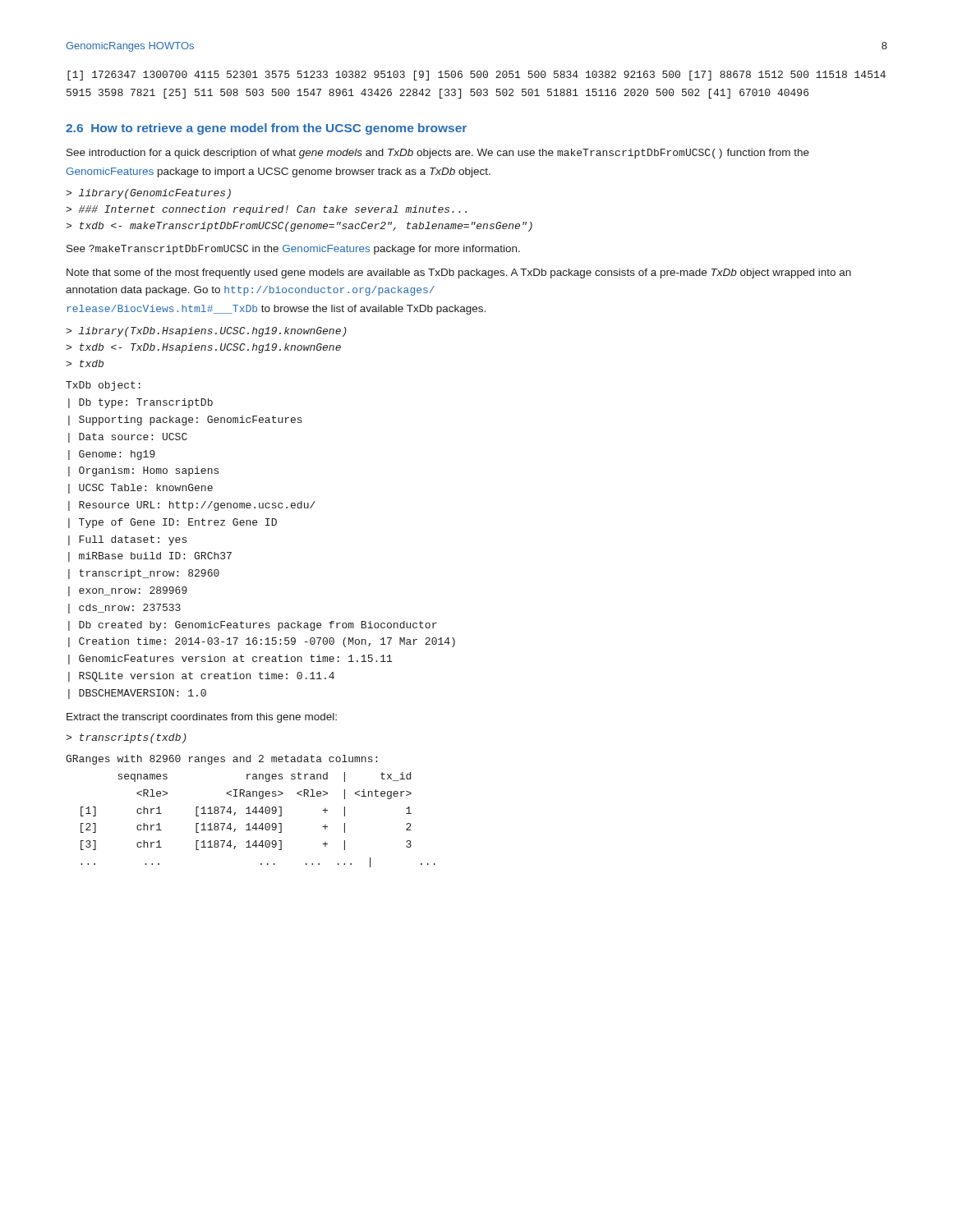
Task: Click on the text block containing "> library(GenomicFeatures) > ### Internet connection required!"
Action: pos(476,210)
